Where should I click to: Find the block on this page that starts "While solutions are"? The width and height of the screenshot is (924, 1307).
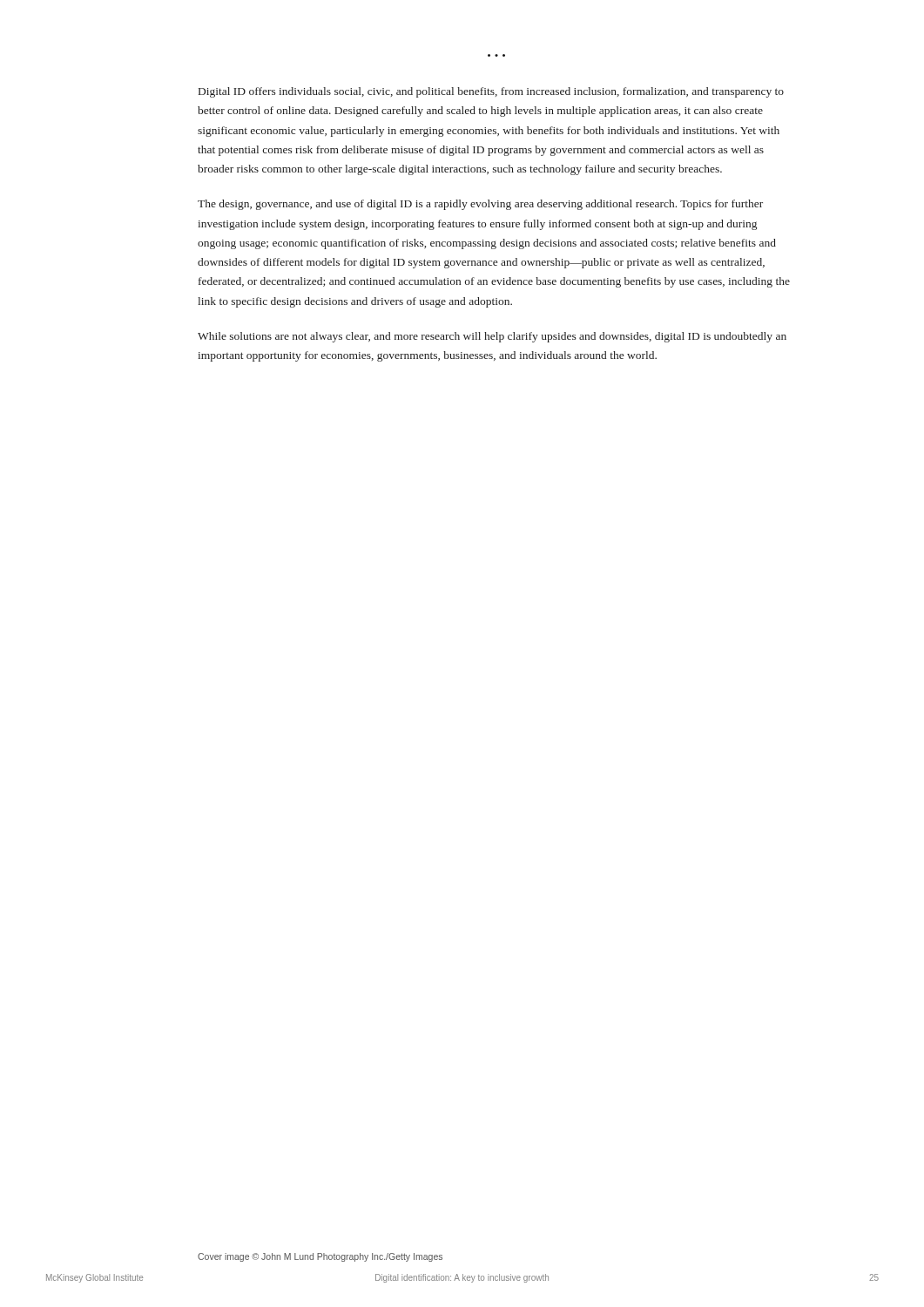click(x=492, y=346)
